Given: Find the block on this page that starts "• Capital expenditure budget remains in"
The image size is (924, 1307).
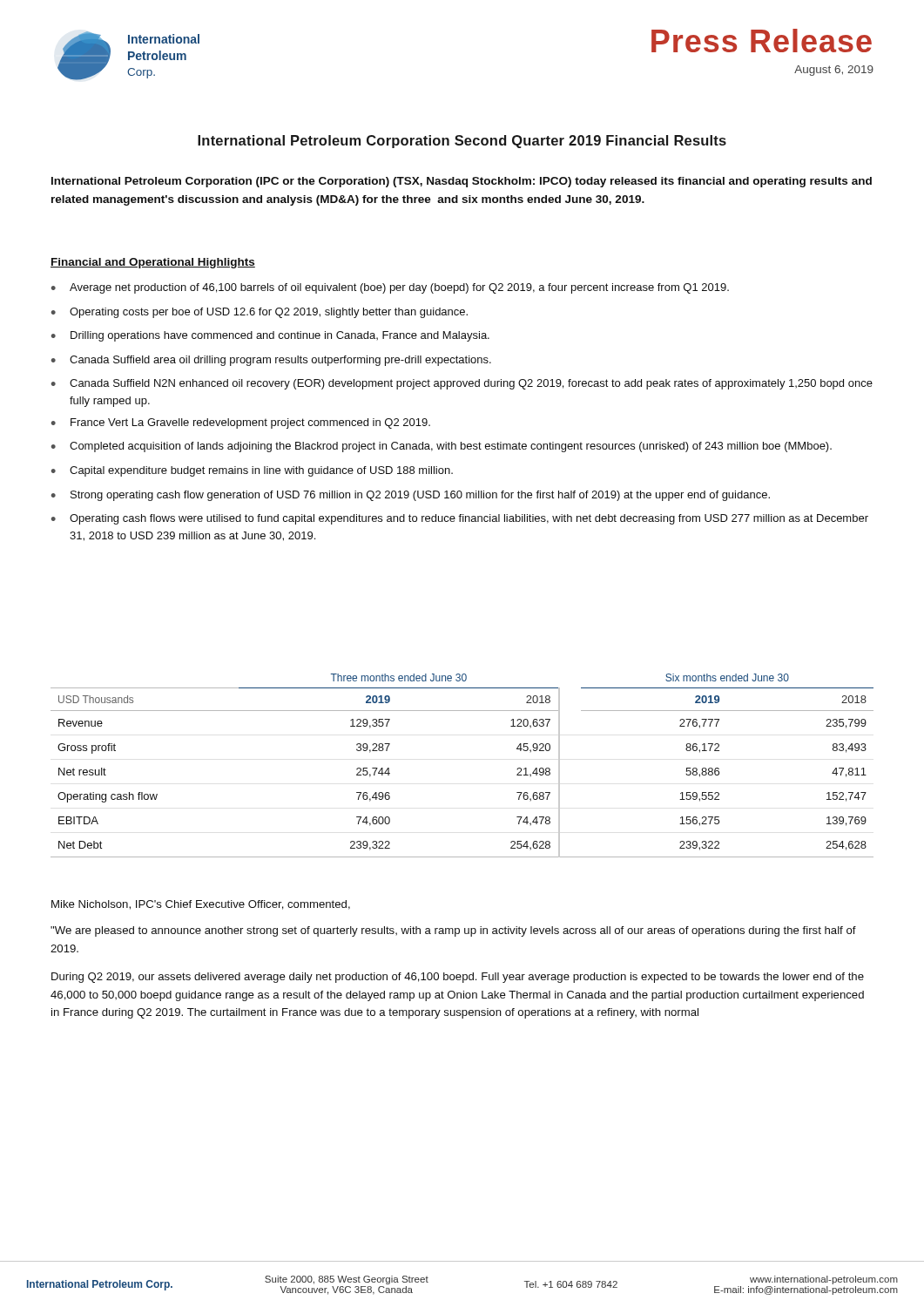Looking at the screenshot, I should click(462, 472).
